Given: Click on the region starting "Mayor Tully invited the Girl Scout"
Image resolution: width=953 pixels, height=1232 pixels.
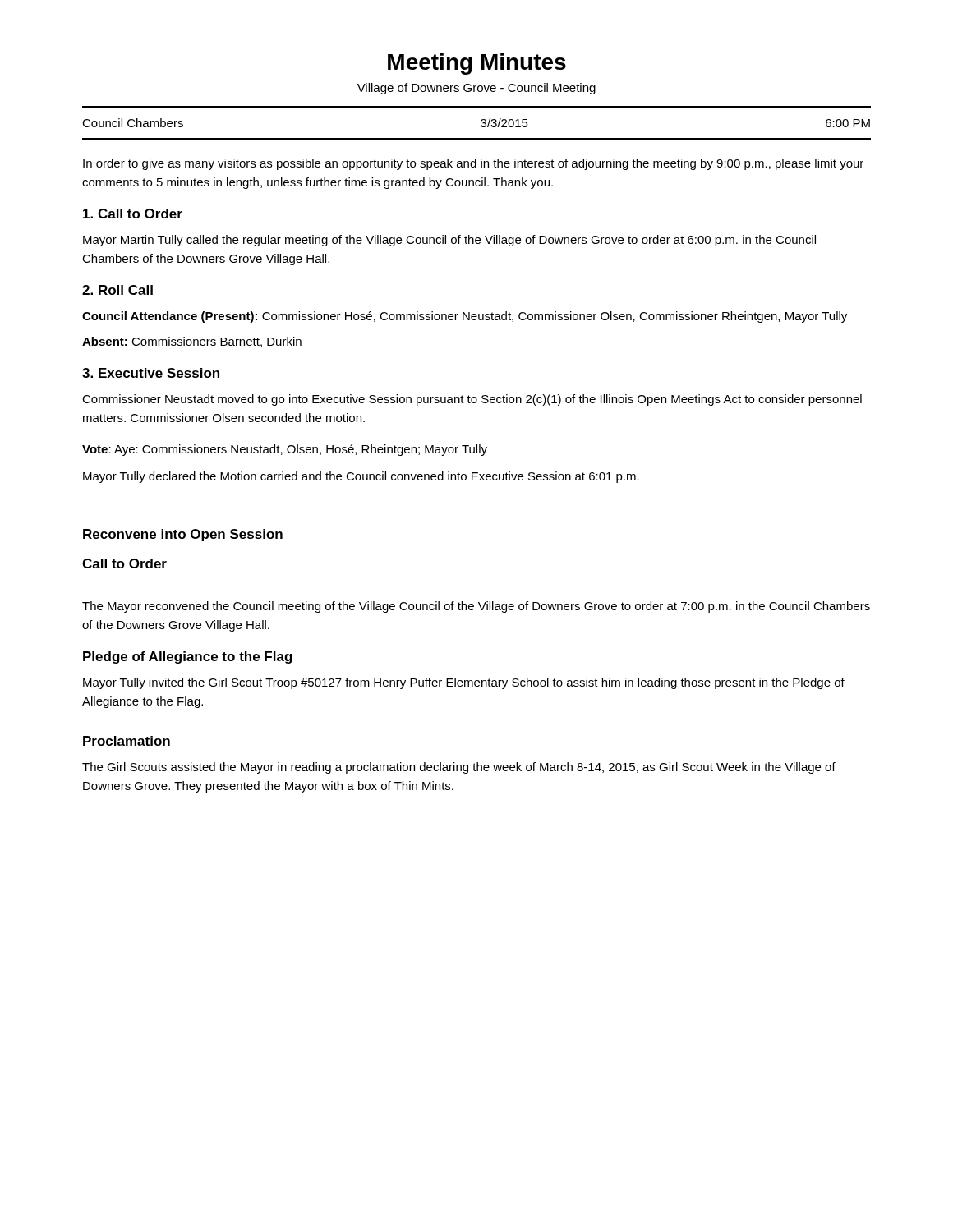Looking at the screenshot, I should pos(463,691).
